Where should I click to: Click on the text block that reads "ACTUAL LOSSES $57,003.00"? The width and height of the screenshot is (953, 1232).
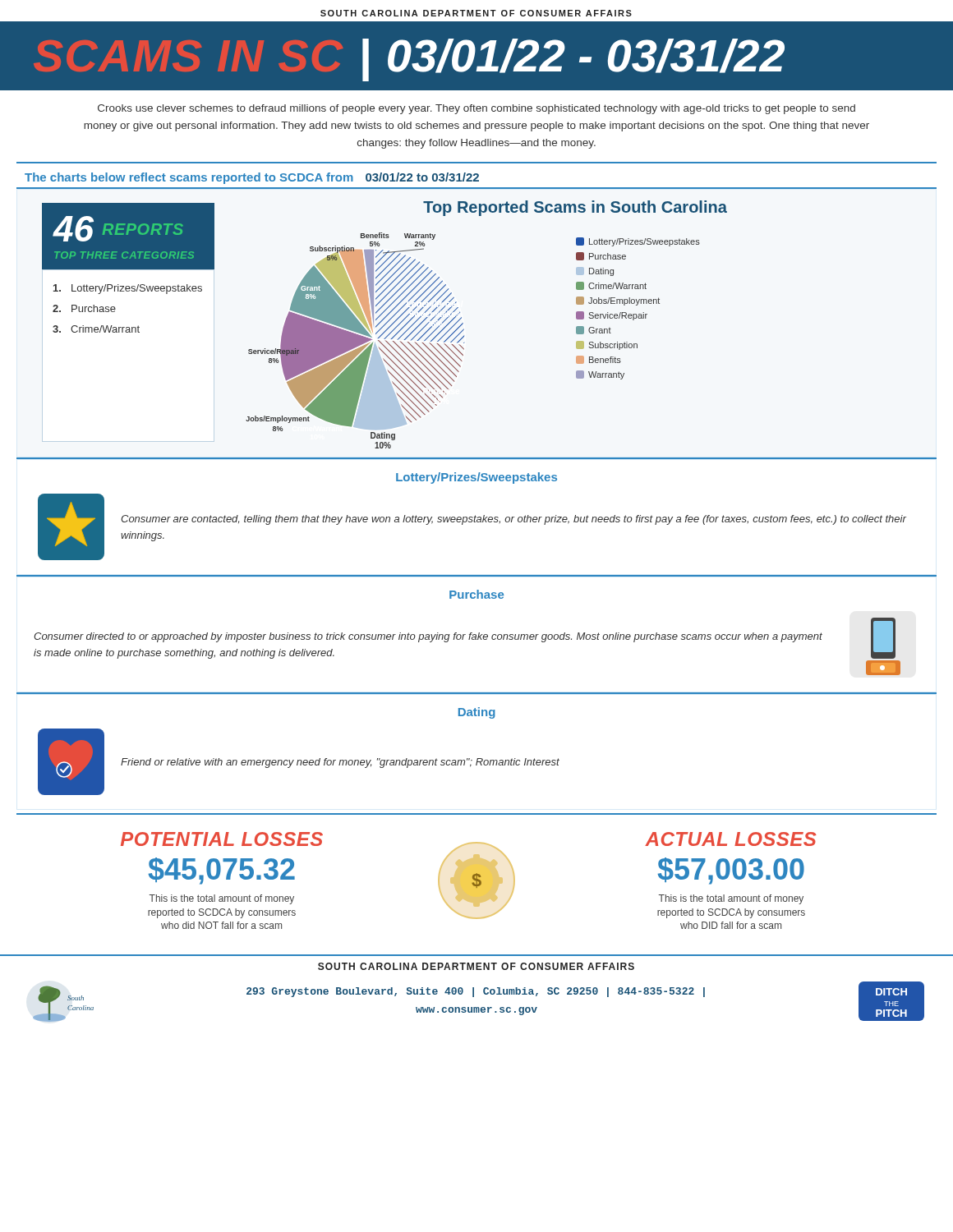tap(731, 880)
